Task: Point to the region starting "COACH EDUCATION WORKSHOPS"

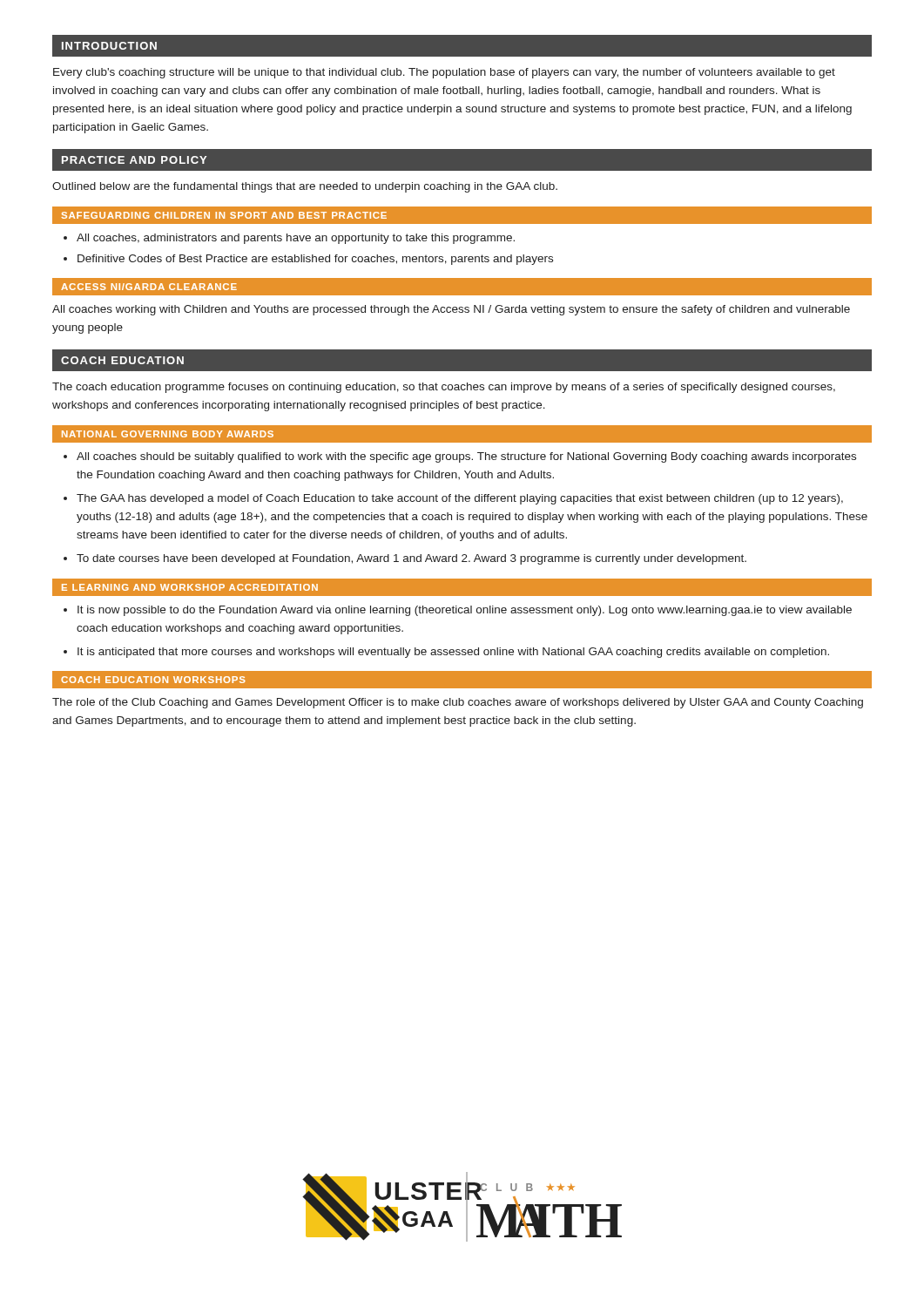Action: (154, 680)
